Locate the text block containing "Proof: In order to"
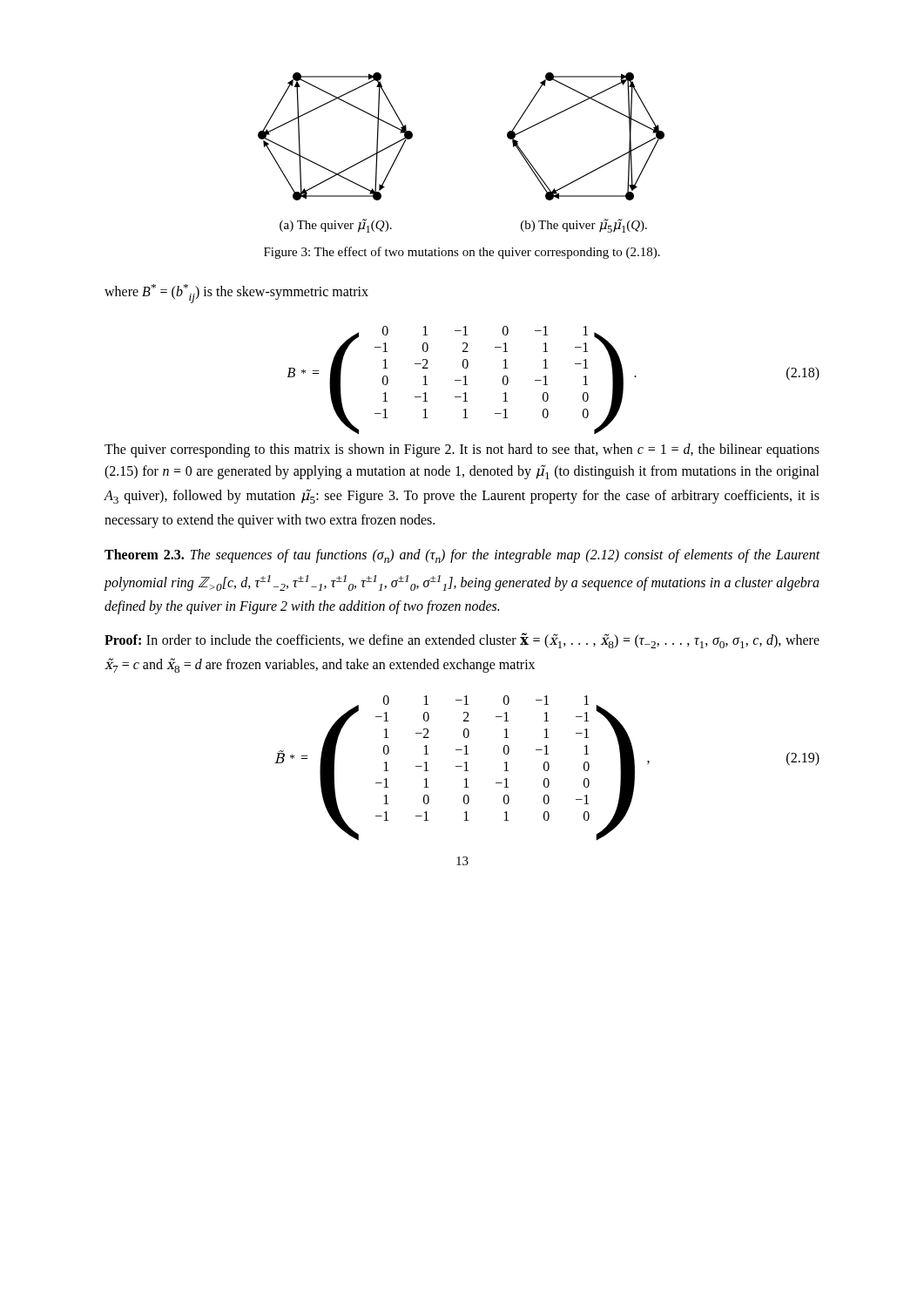The height and width of the screenshot is (1307, 924). click(462, 654)
